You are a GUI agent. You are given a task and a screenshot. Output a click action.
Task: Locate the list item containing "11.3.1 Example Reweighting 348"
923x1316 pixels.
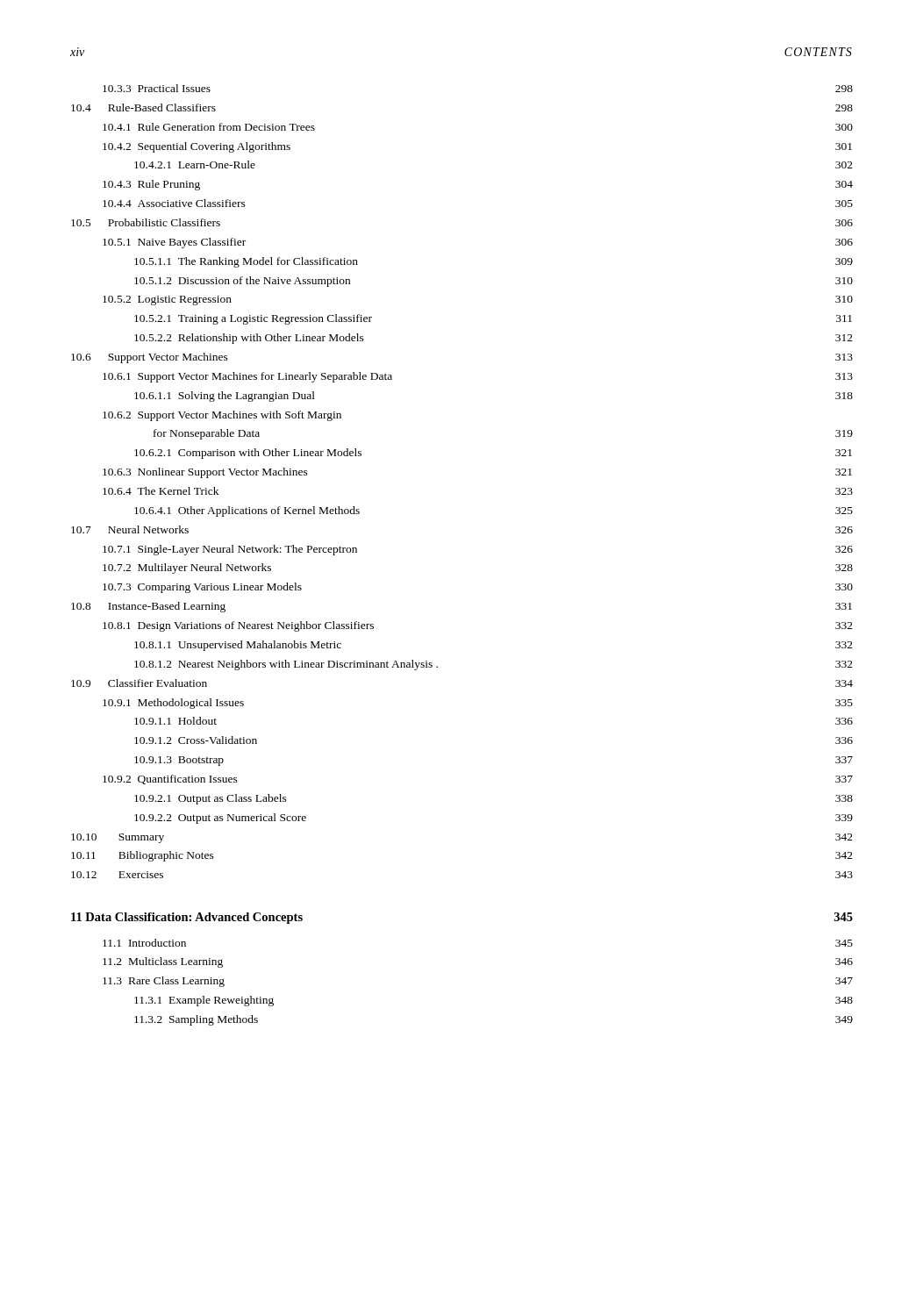click(207, 1001)
